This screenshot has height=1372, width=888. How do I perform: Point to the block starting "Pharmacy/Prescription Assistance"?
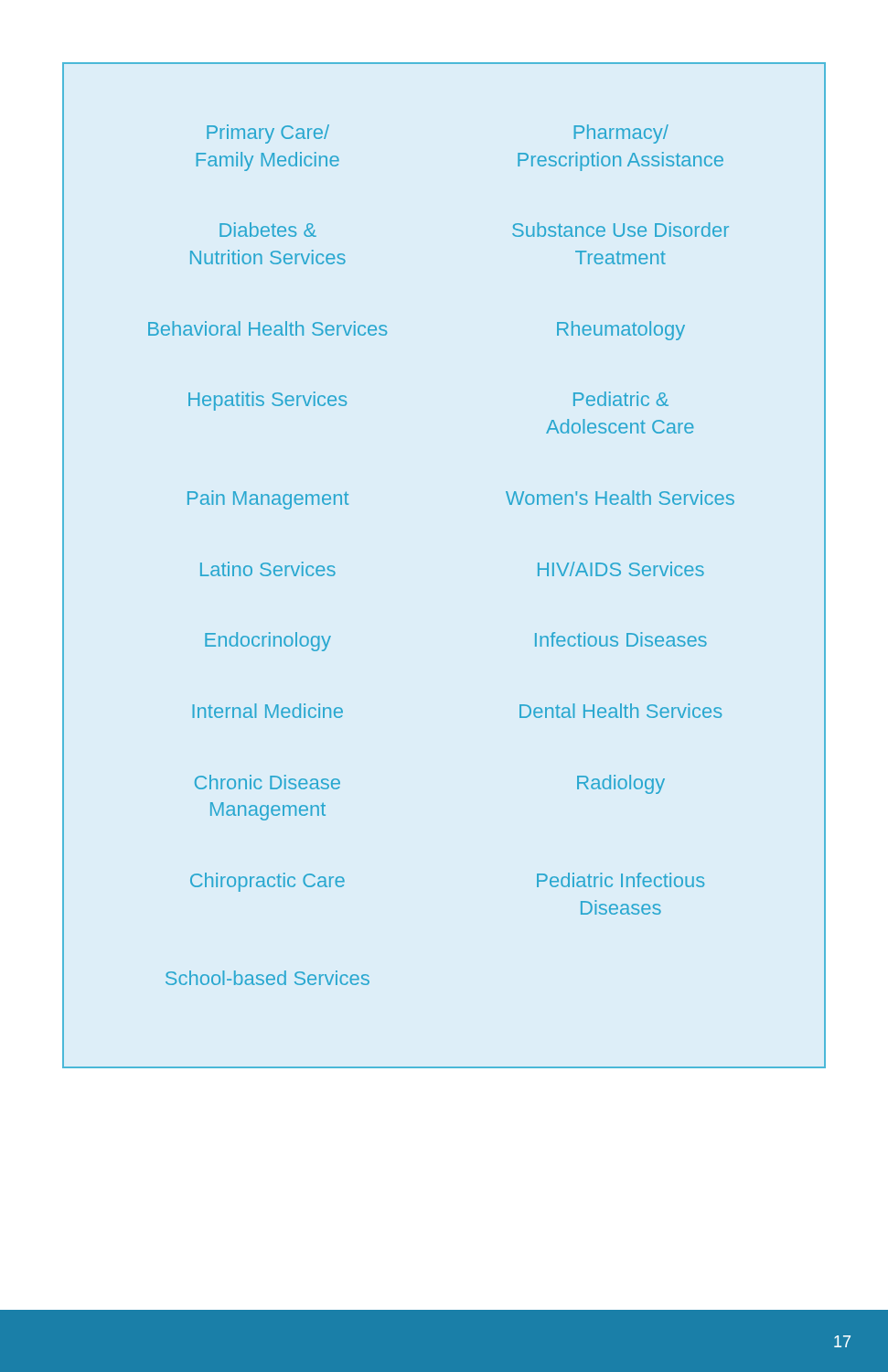click(x=620, y=146)
